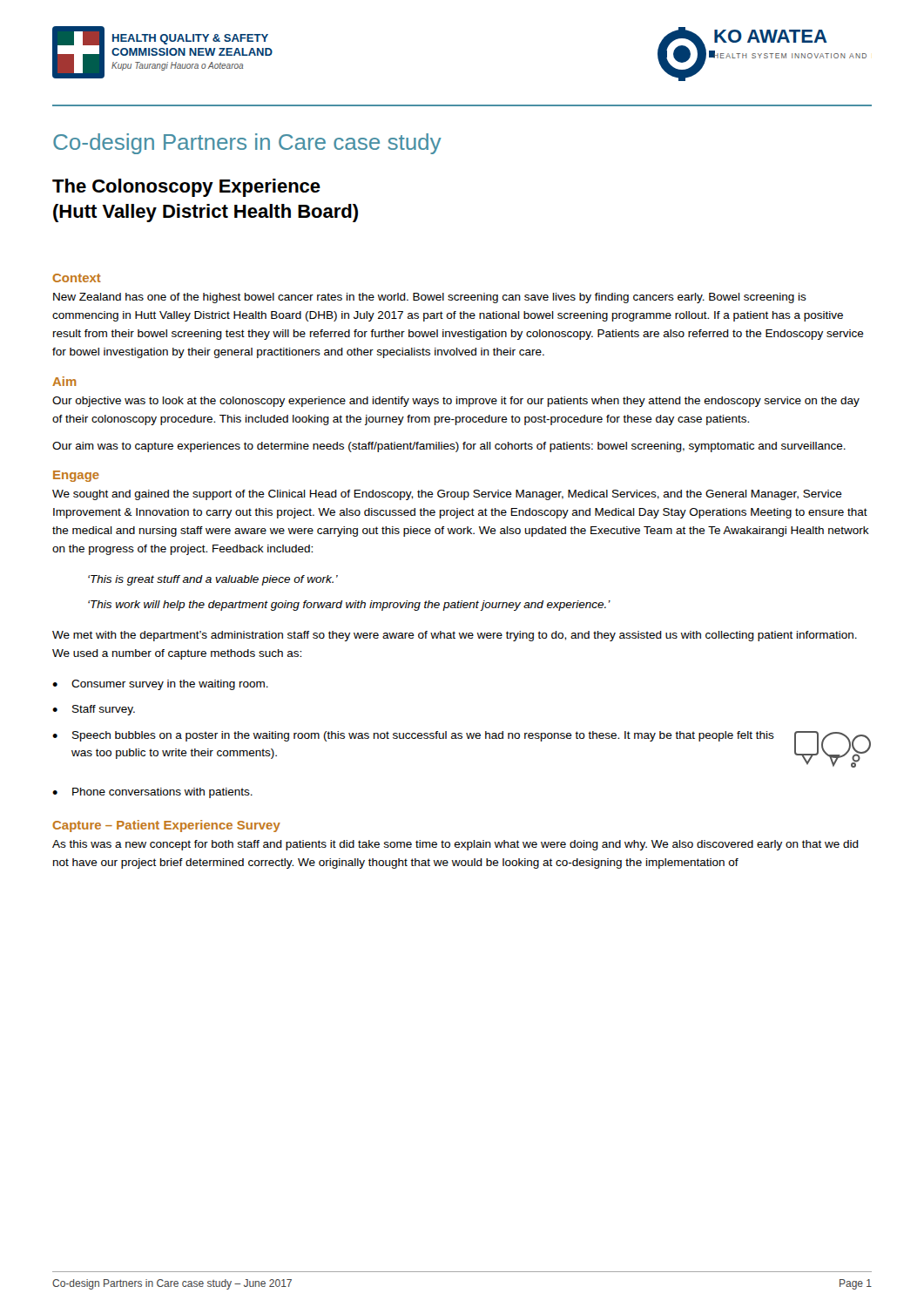Screen dimensions: 1307x924
Task: Where does it say "Capture – Patient Experience Survey"?
Action: (166, 825)
